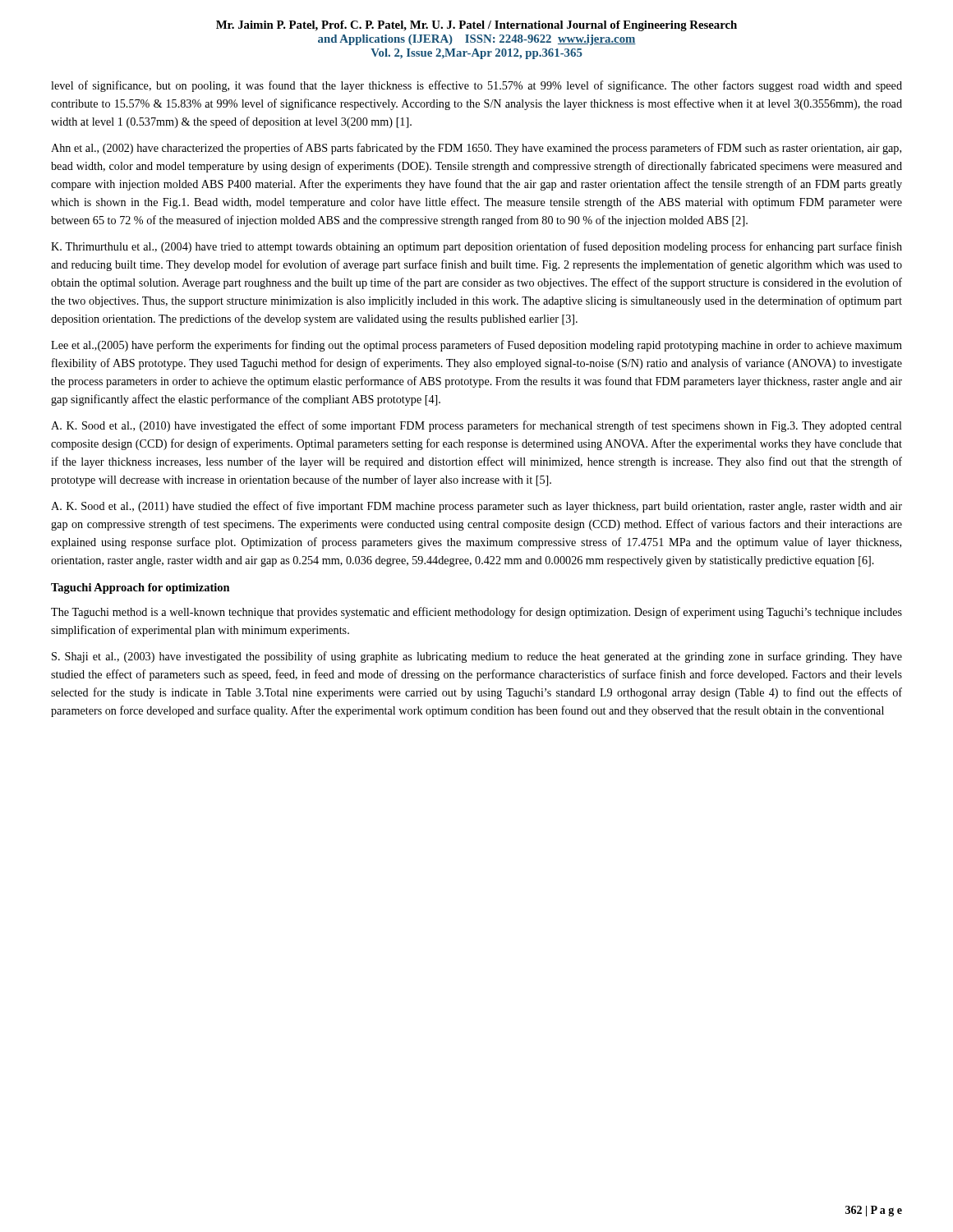Image resolution: width=953 pixels, height=1232 pixels.
Task: Point to the block beginning "A. K. Sood et al., (2011) have"
Action: coord(476,533)
